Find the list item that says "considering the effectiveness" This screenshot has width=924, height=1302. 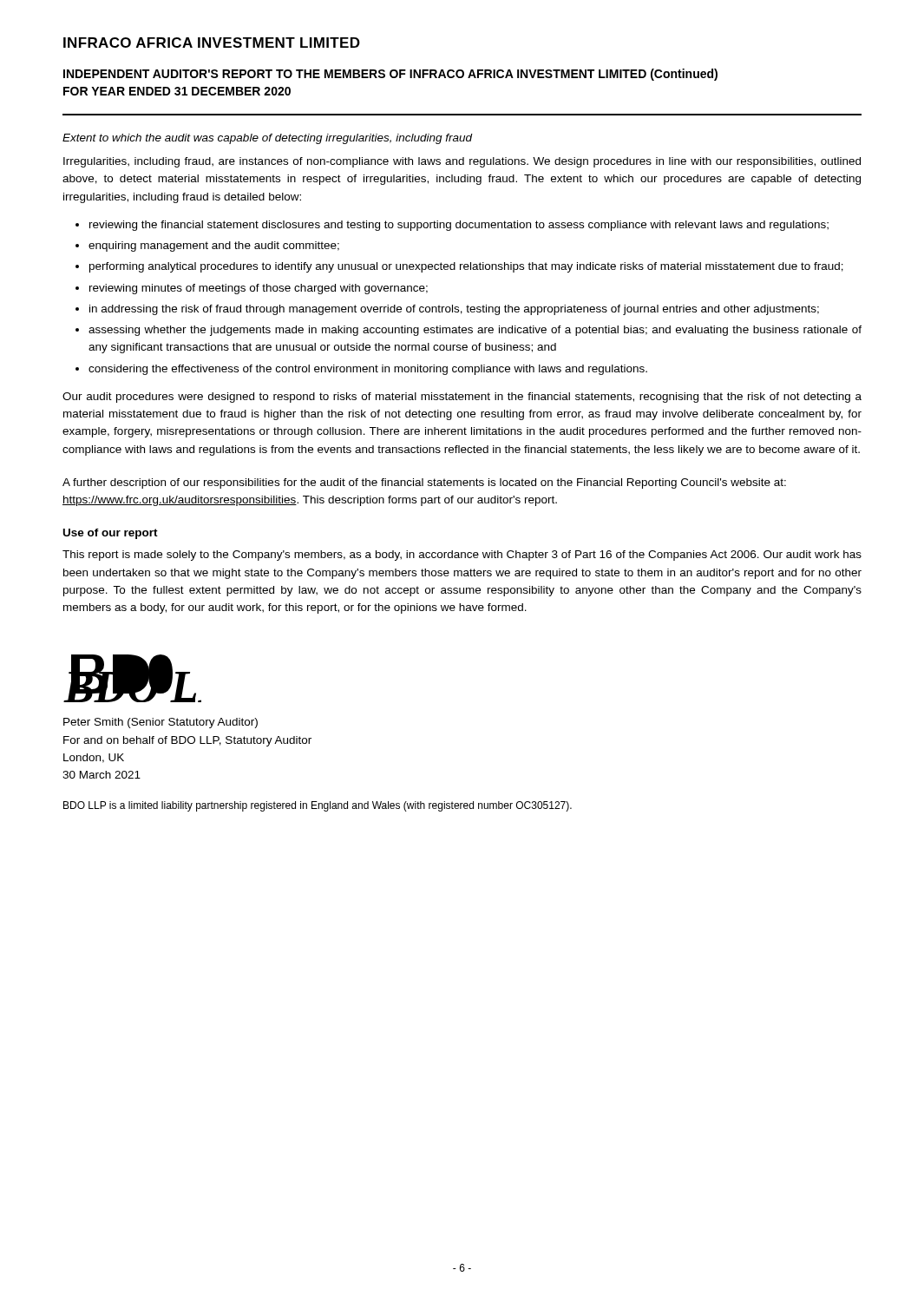368,368
